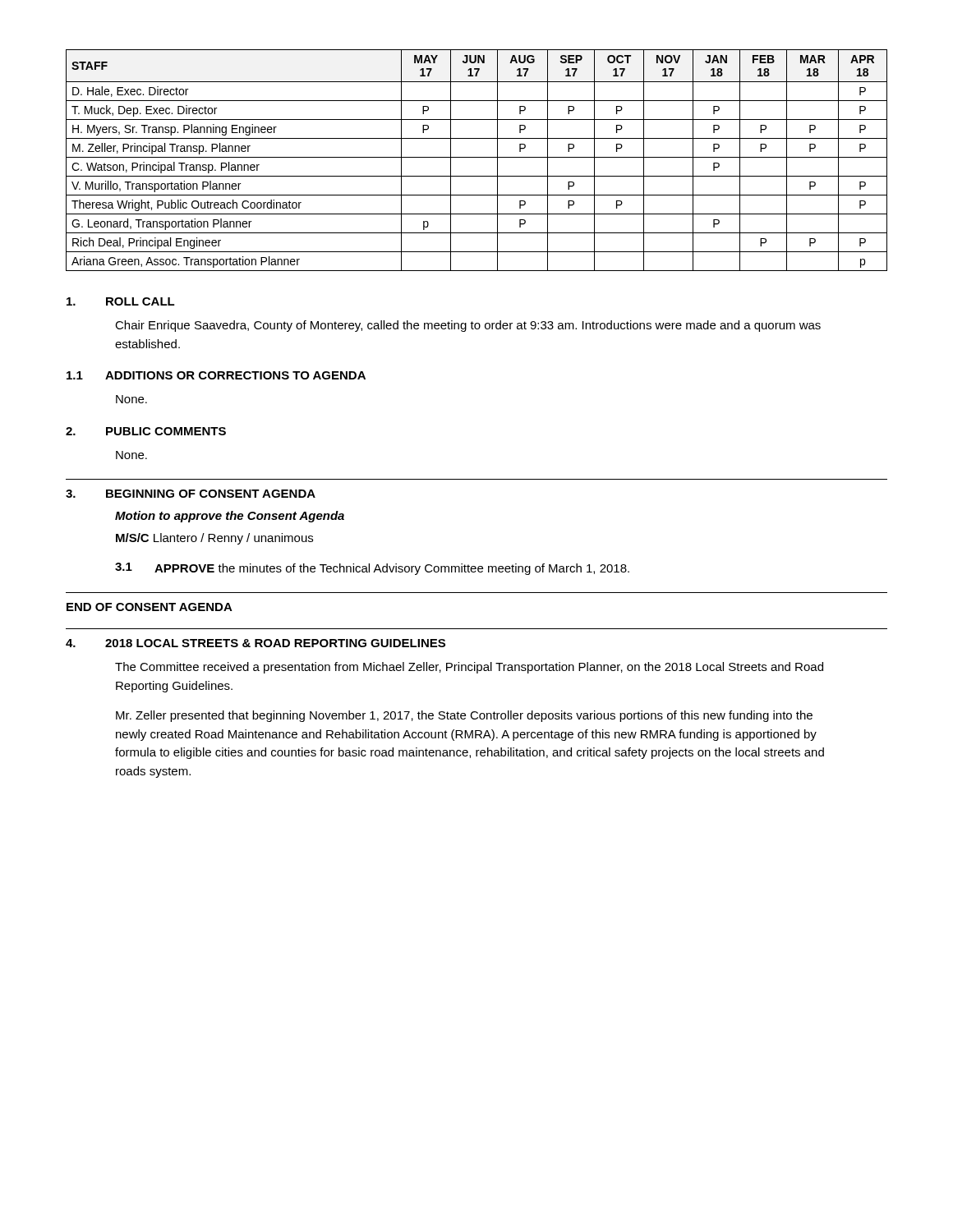Viewport: 953px width, 1232px height.
Task: Click on the table containing "Theresa Wright, Public Outreach Coordinator"
Action: pyautogui.click(x=476, y=160)
